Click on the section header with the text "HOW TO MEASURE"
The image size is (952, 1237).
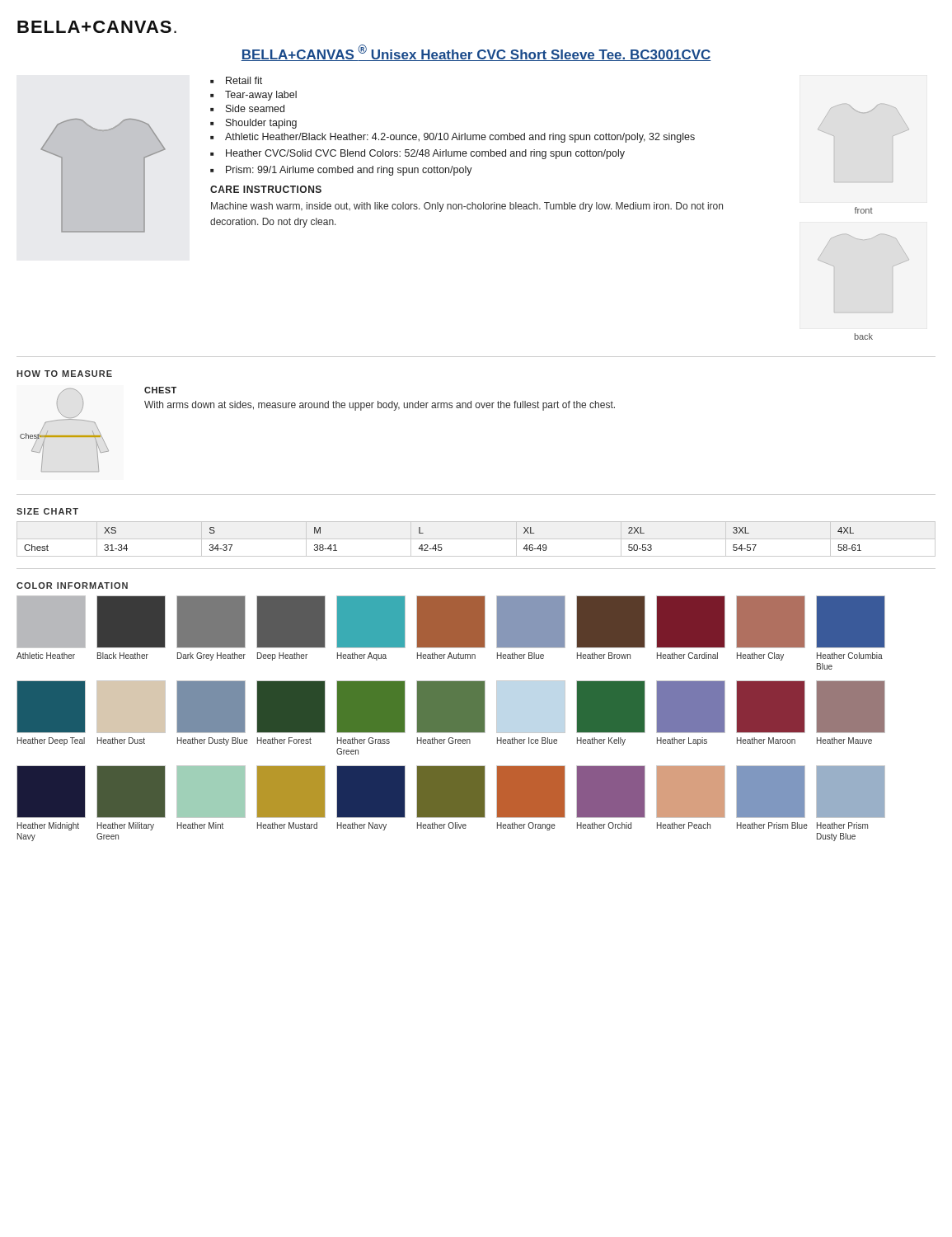pos(65,373)
